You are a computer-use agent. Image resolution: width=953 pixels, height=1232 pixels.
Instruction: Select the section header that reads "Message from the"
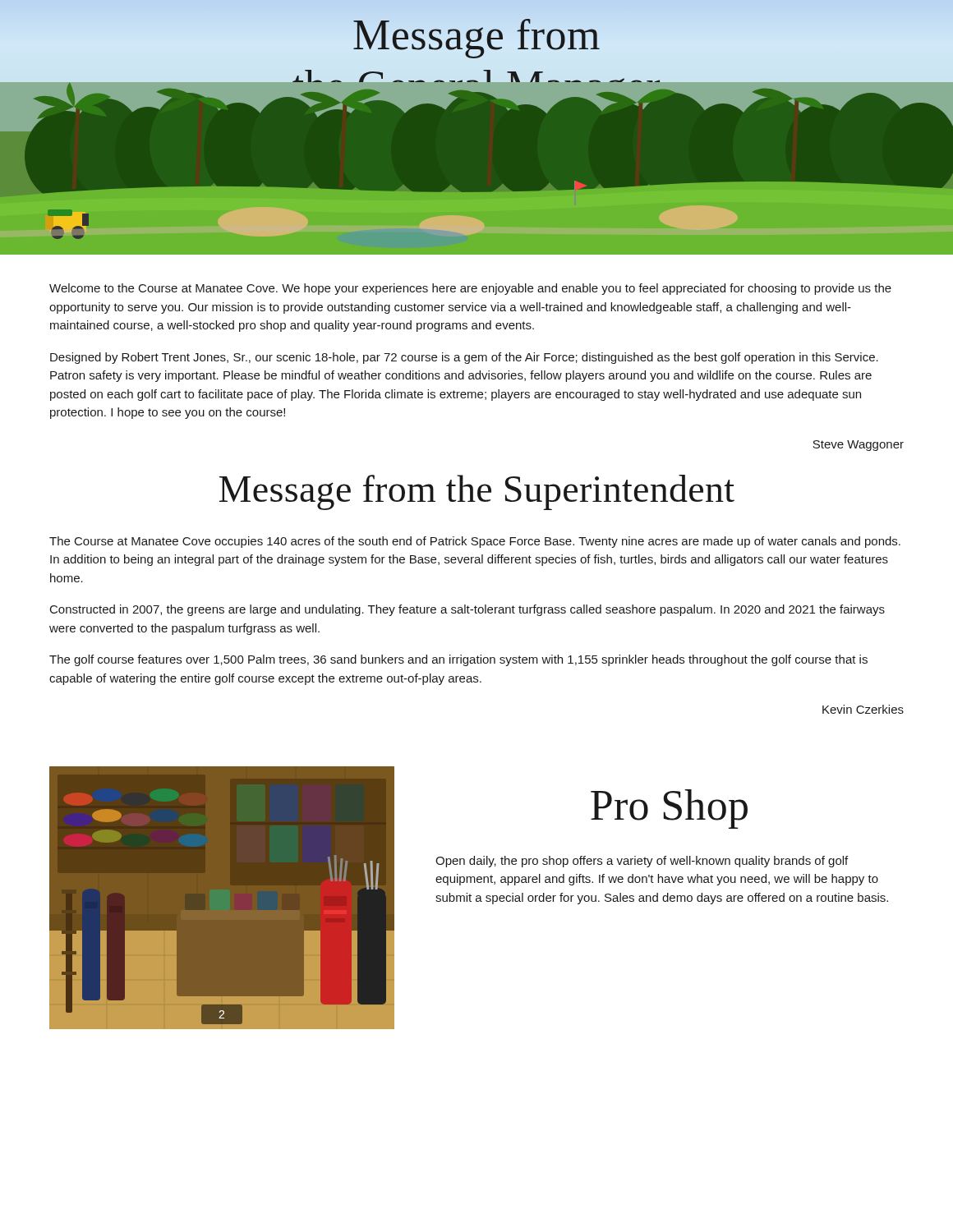(476, 489)
